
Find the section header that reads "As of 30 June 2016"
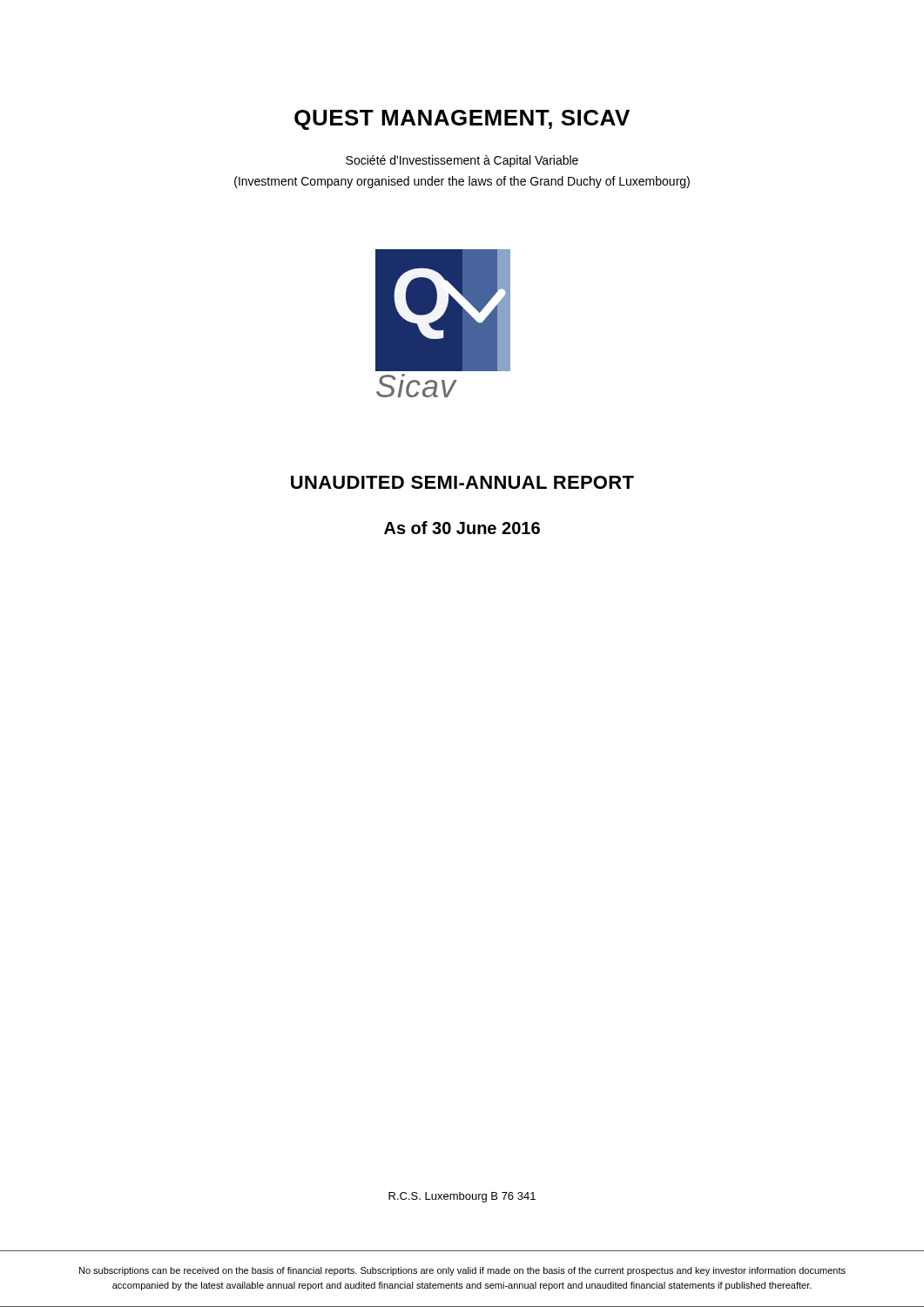tap(462, 528)
